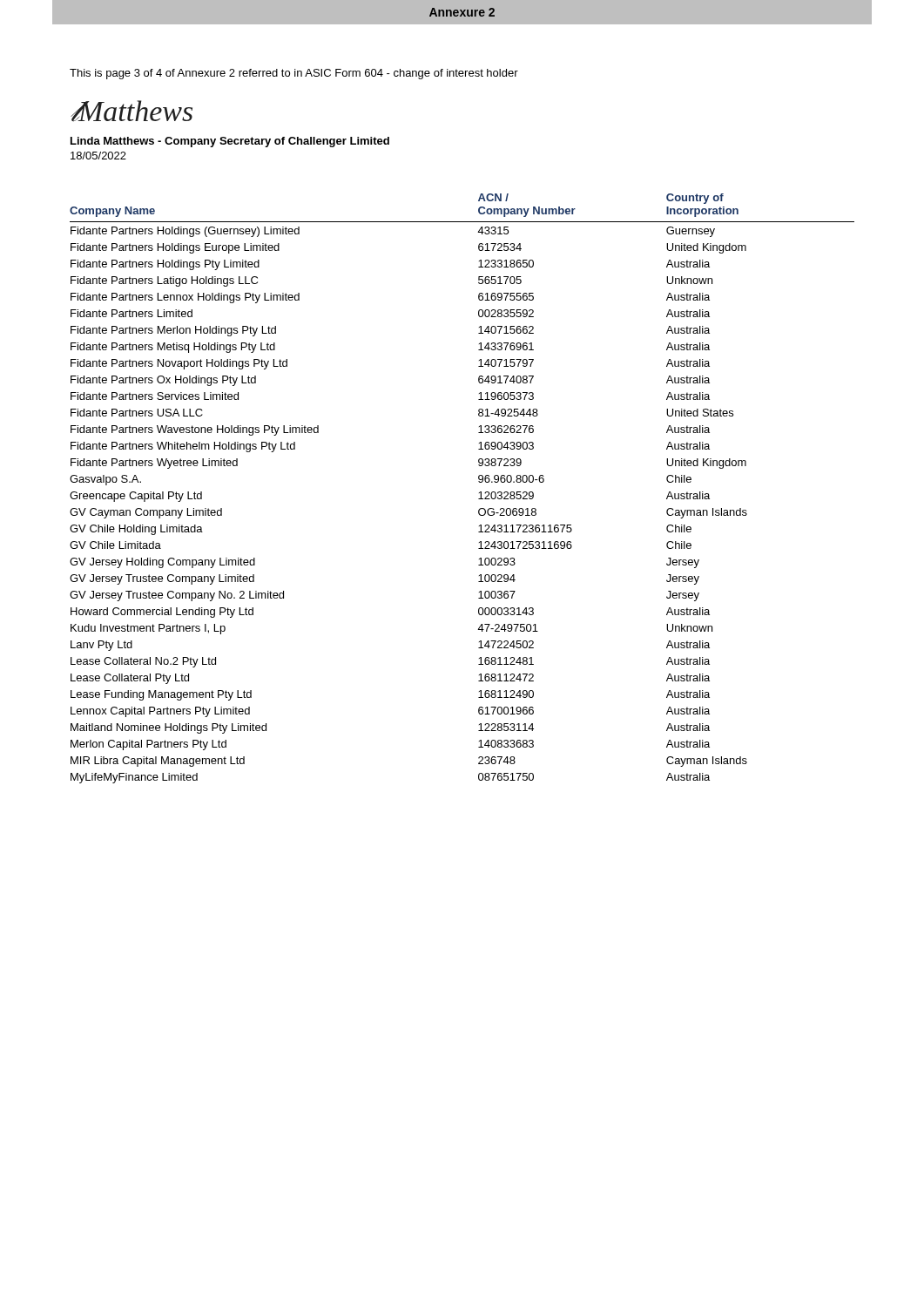The height and width of the screenshot is (1307, 924).
Task: Where is the passage that starts "Linda Matthews - Company"?
Action: click(230, 142)
